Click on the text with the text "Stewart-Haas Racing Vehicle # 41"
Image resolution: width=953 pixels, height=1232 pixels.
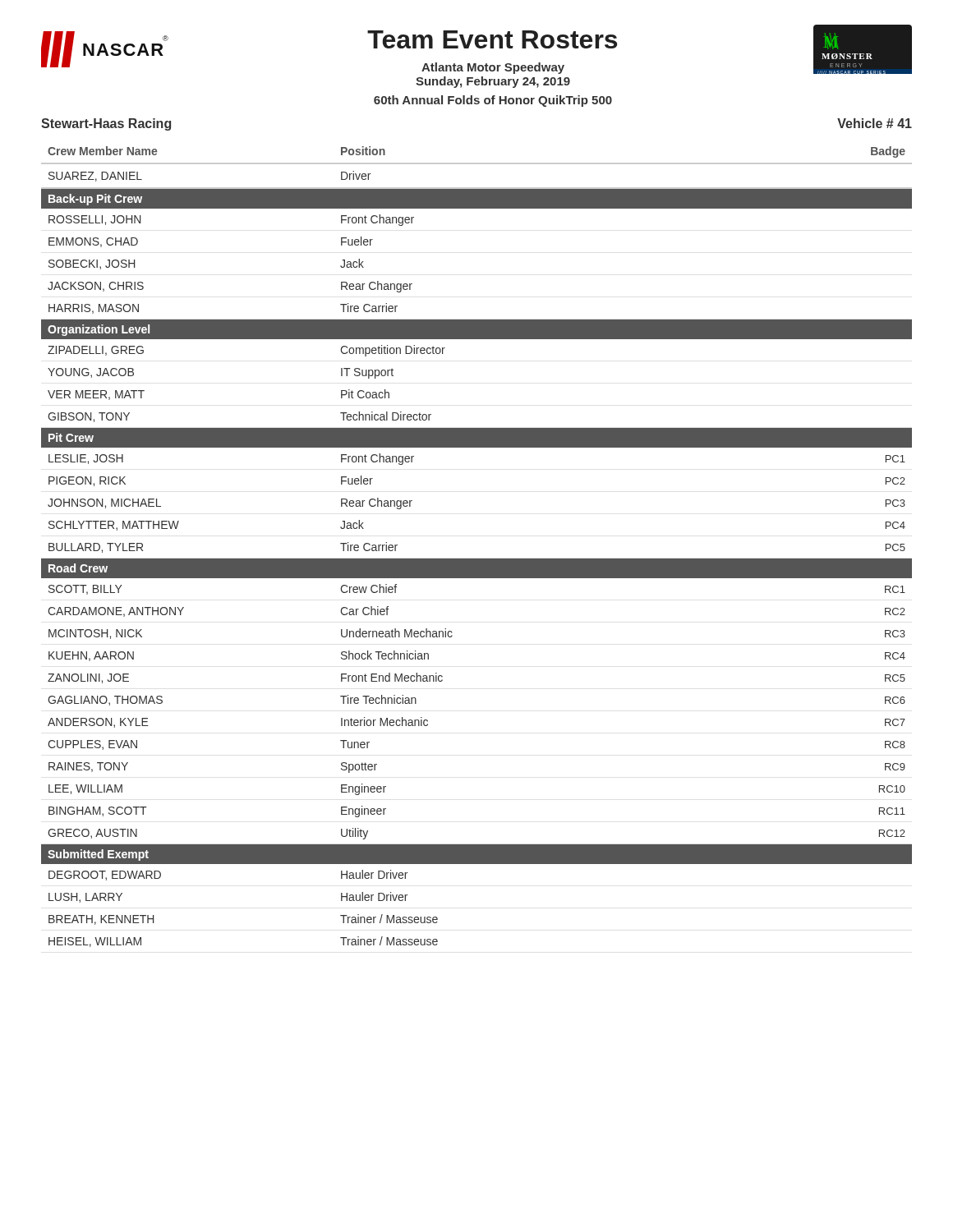click(113, 124)
